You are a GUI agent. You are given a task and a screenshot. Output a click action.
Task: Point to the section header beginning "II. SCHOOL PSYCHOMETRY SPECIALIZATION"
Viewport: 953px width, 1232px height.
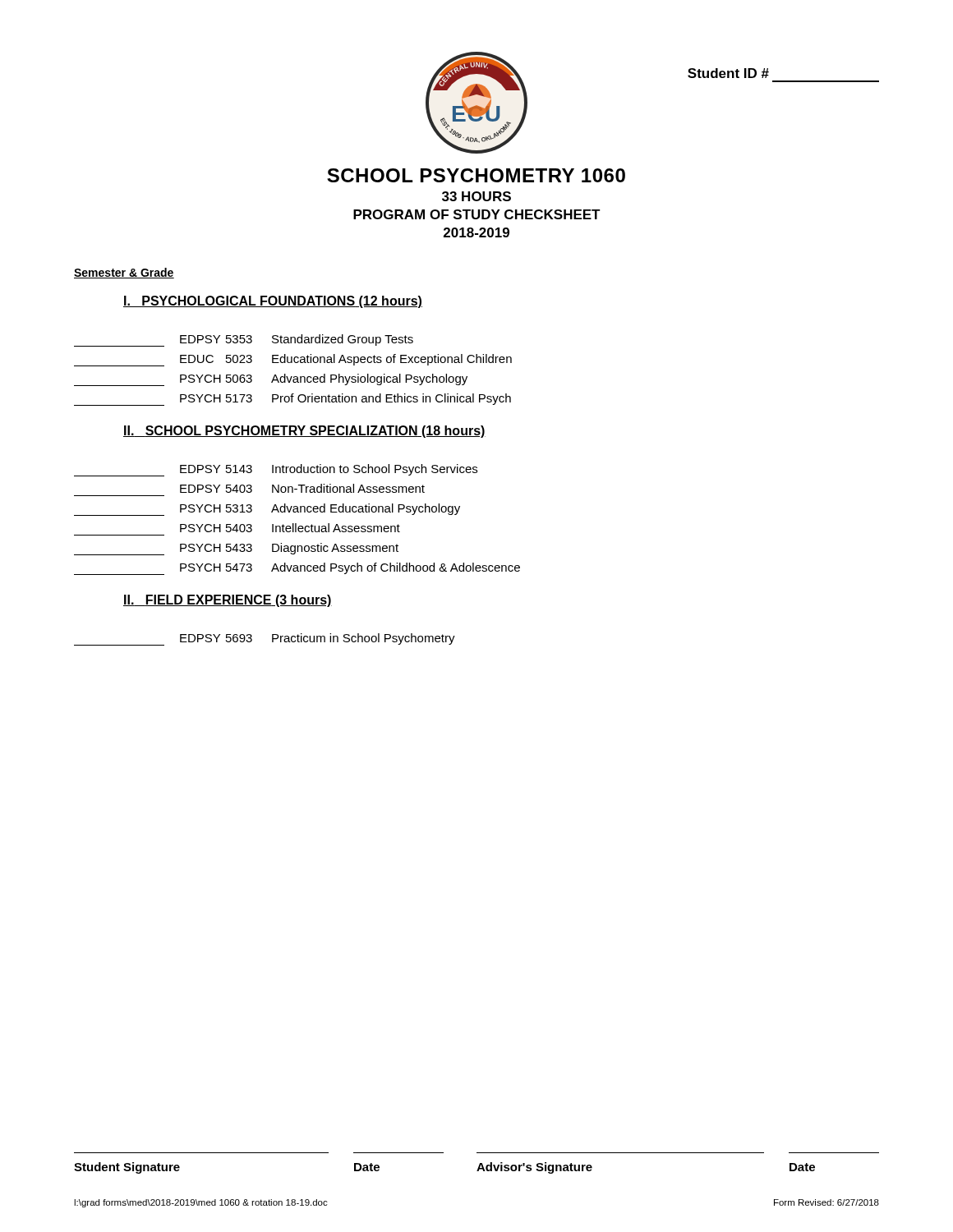pyautogui.click(x=304, y=431)
